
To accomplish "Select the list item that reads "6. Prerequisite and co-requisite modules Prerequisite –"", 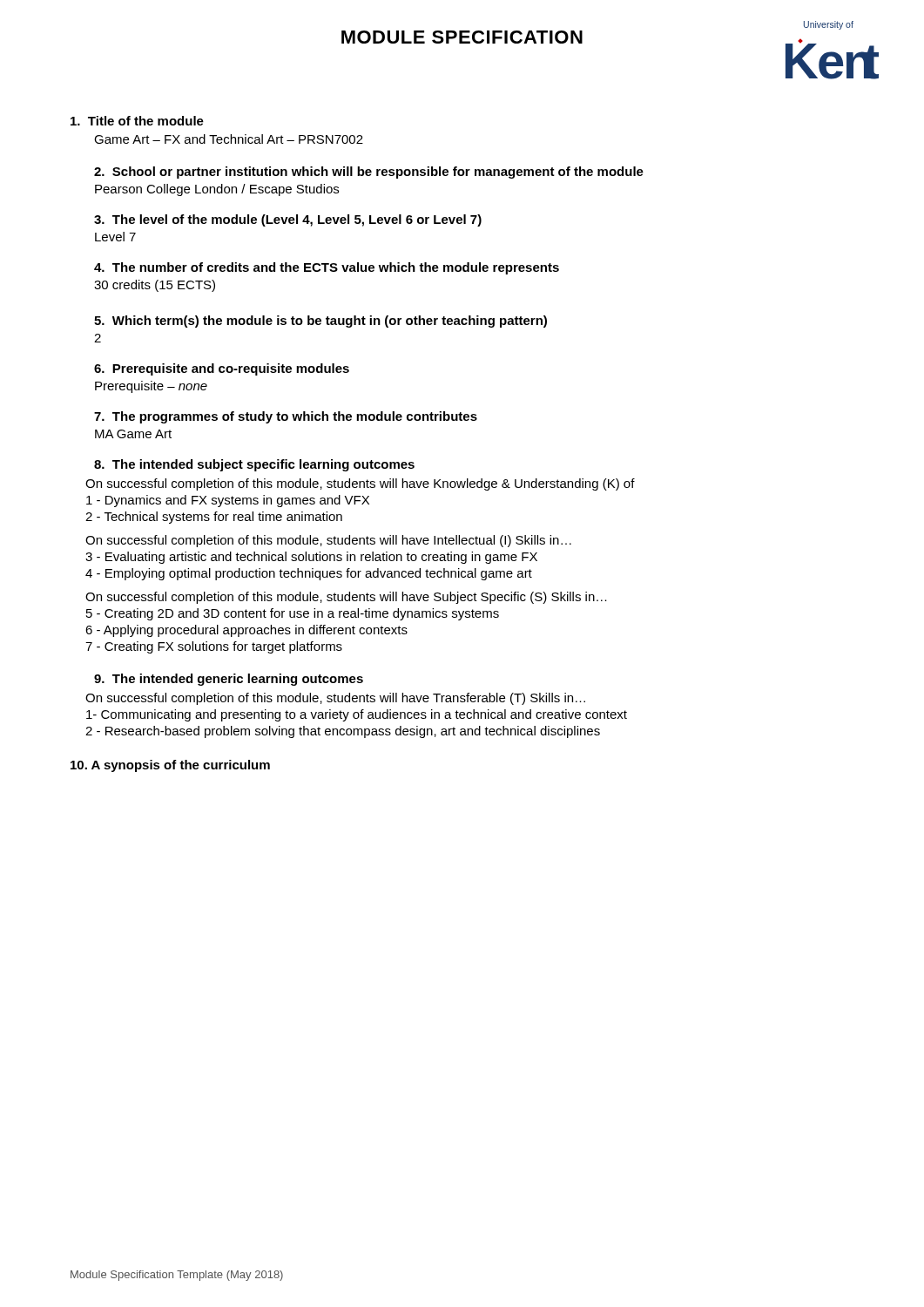I will point(222,377).
